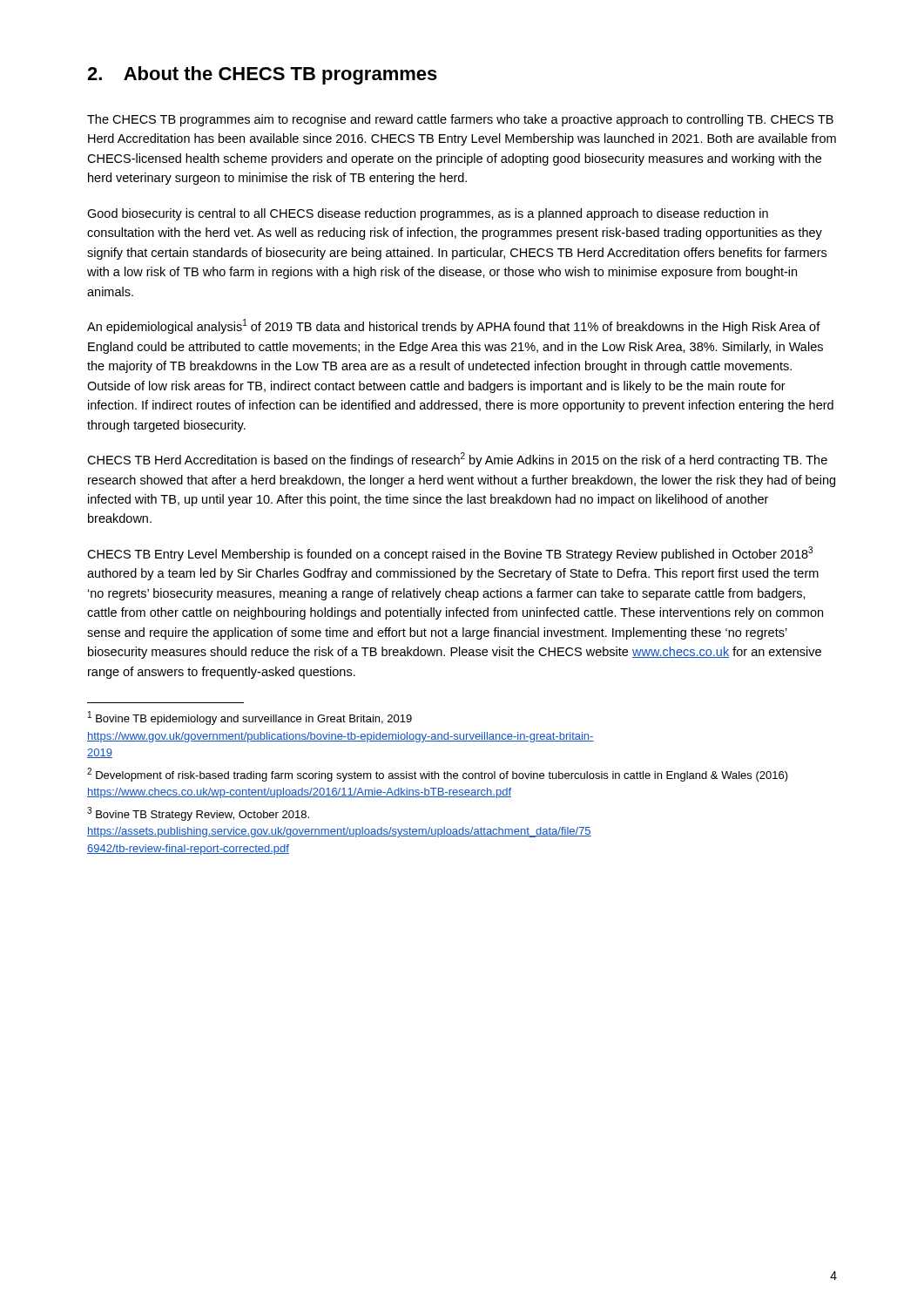Select the region starting "2 Development of risk-based trading"

438,782
